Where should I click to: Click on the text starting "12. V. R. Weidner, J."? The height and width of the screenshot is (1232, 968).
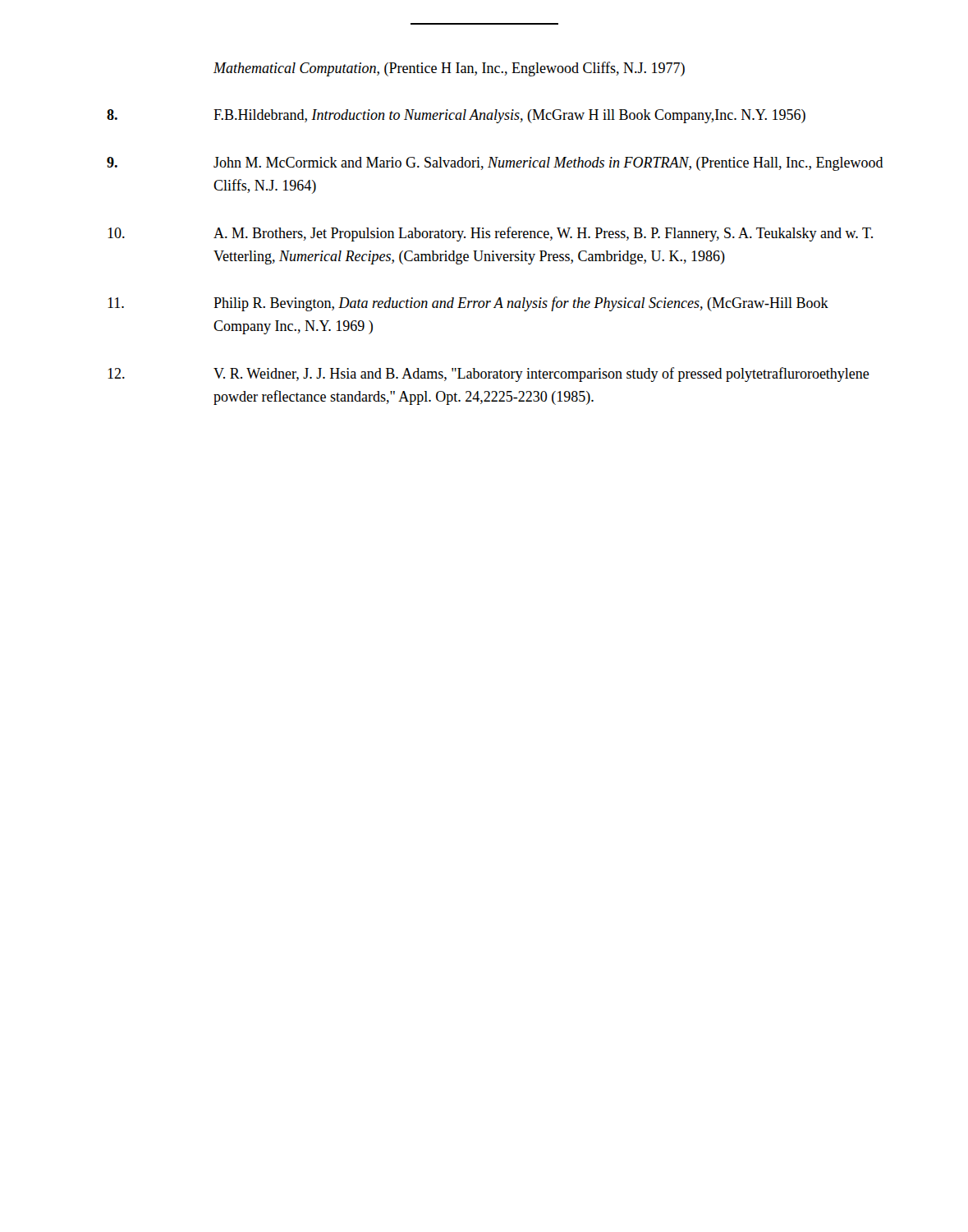tap(496, 386)
